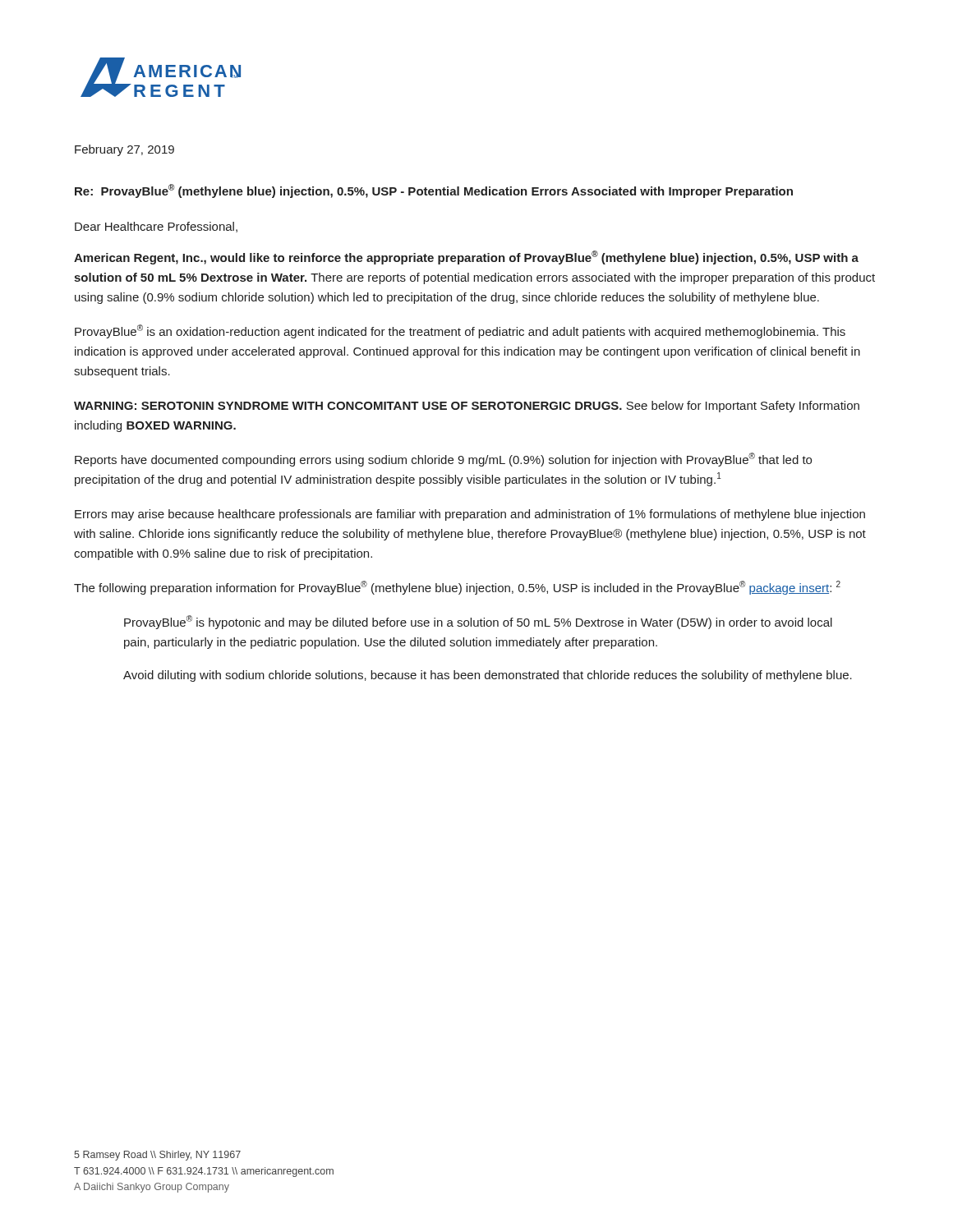Where is the passage that starts "American Regent, Inc.,"?
The width and height of the screenshot is (953, 1232).
click(474, 277)
